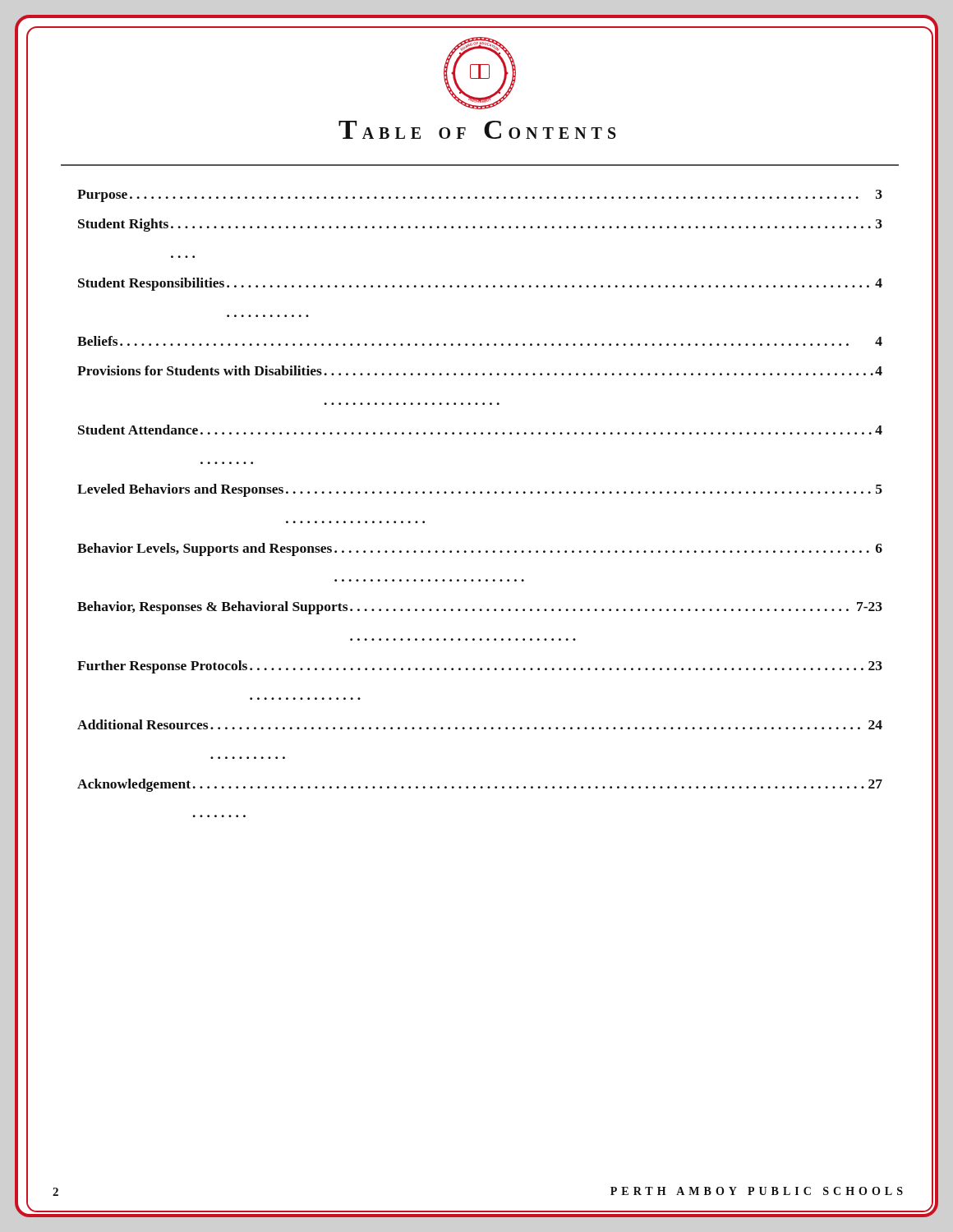Where does it say "Leveled Behaviors and Responses 5"?
Viewport: 953px width, 1232px height.
tap(480, 504)
